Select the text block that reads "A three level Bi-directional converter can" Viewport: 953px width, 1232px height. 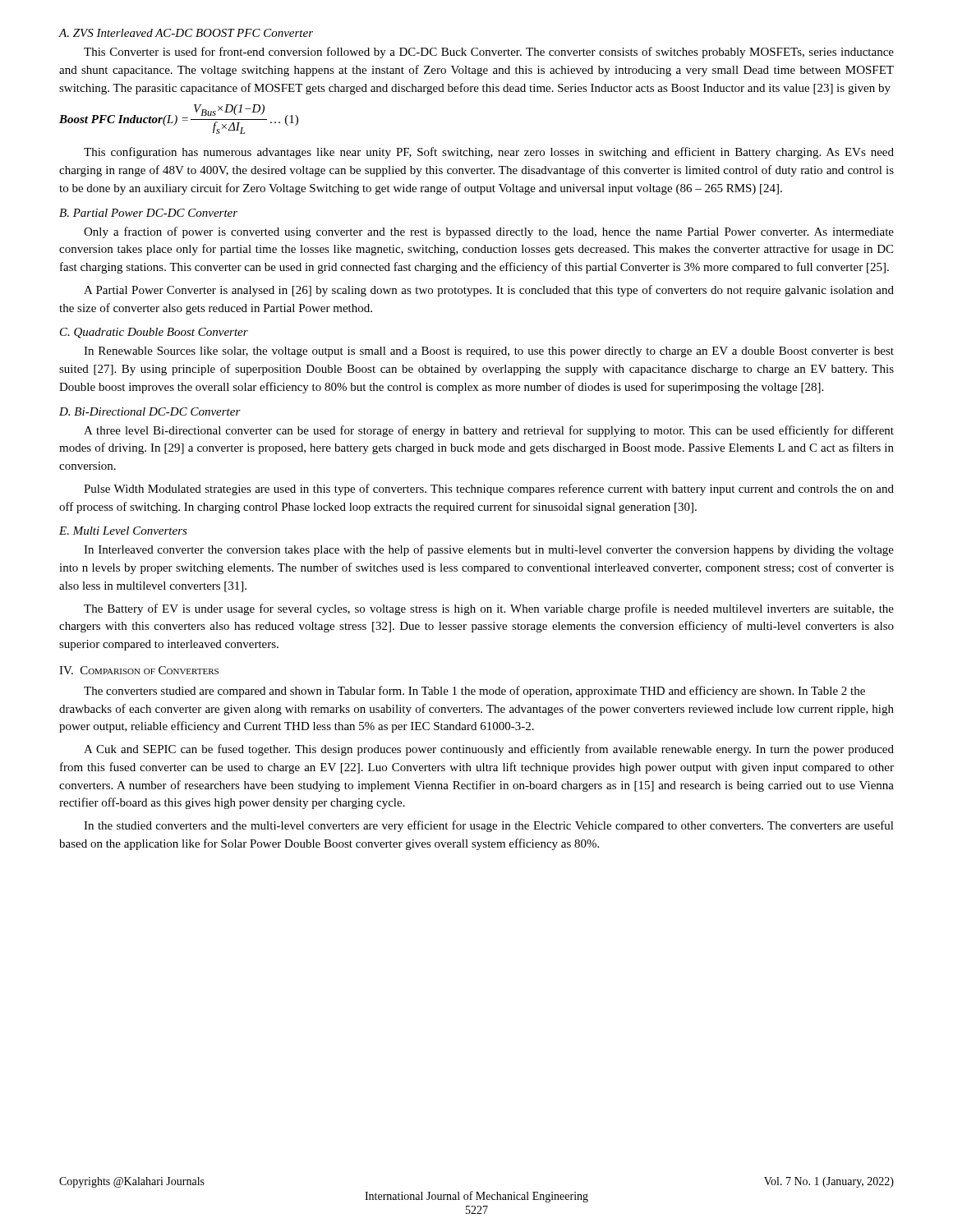point(476,448)
